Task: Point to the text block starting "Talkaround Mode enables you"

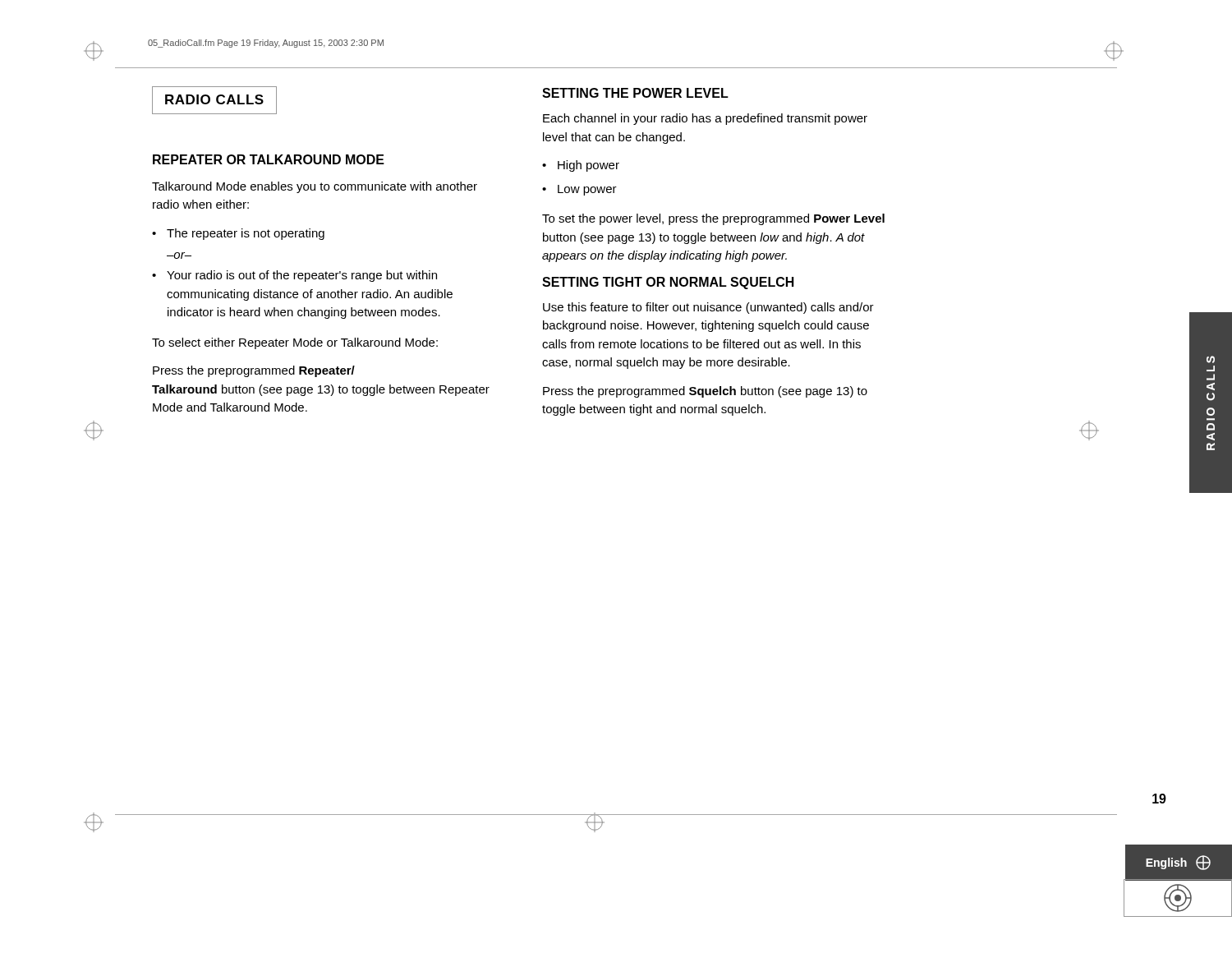Action: 315,195
